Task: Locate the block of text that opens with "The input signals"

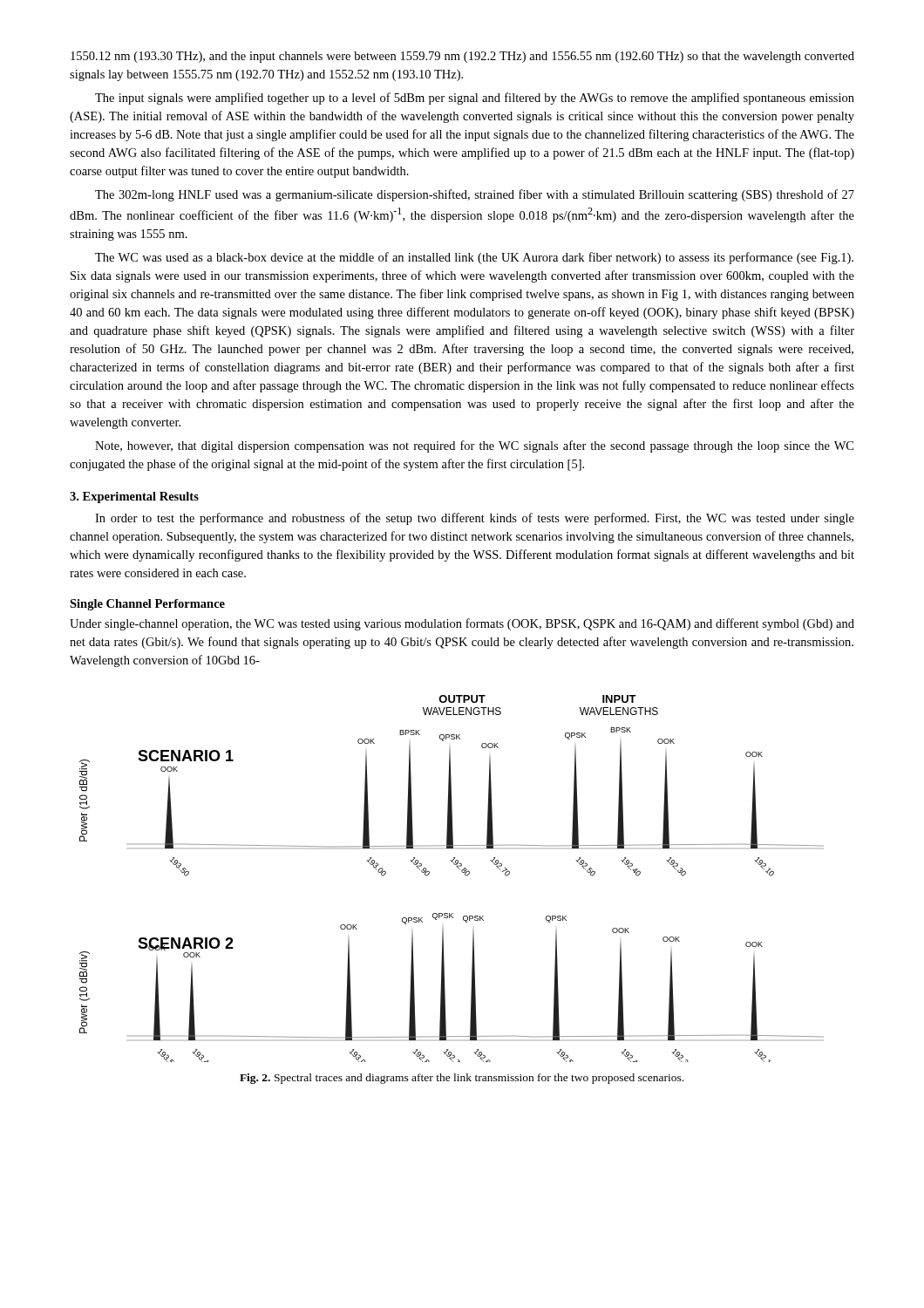Action: pos(462,135)
